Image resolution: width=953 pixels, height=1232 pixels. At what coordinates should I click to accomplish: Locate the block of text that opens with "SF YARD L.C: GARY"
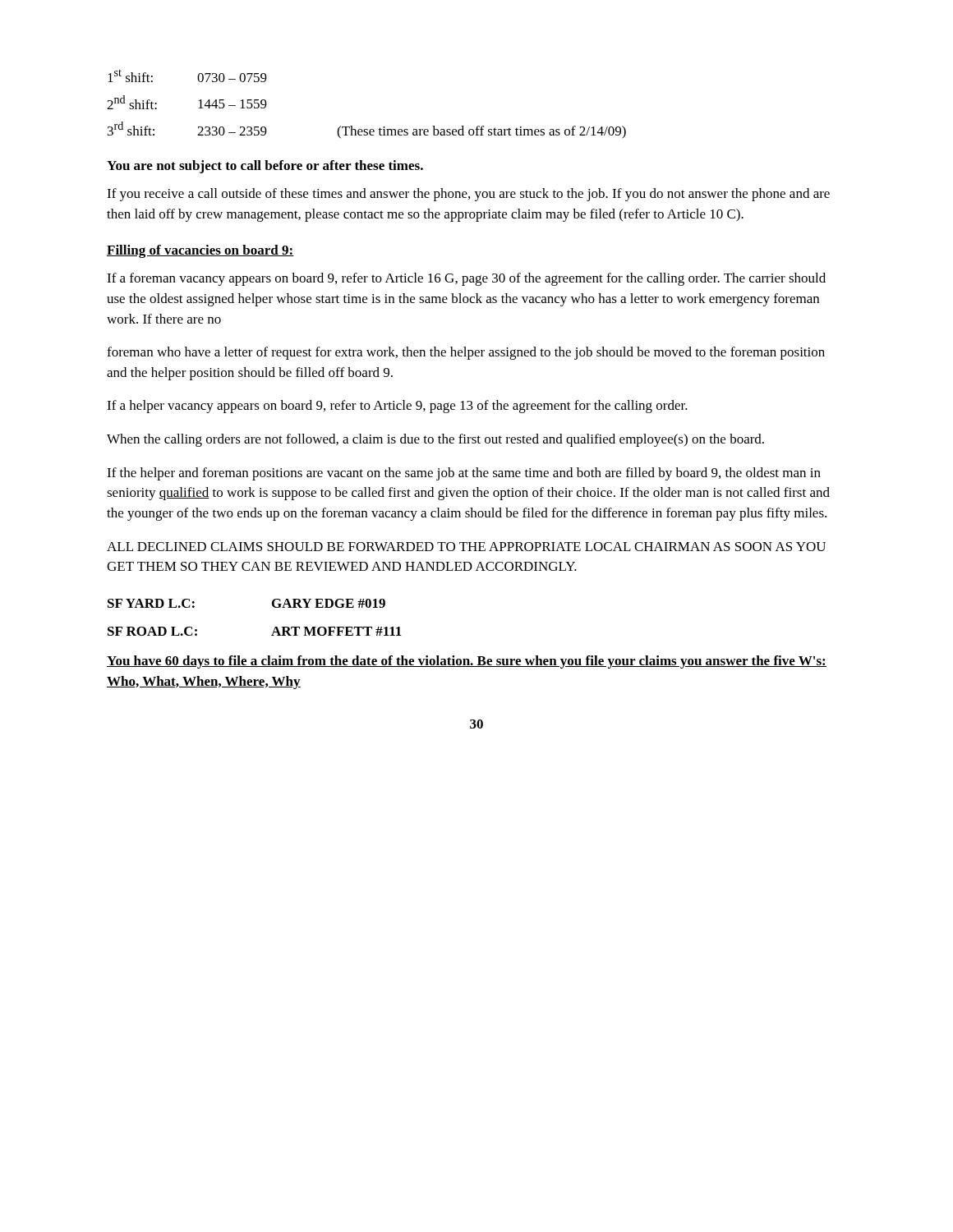[x=146, y=603]
